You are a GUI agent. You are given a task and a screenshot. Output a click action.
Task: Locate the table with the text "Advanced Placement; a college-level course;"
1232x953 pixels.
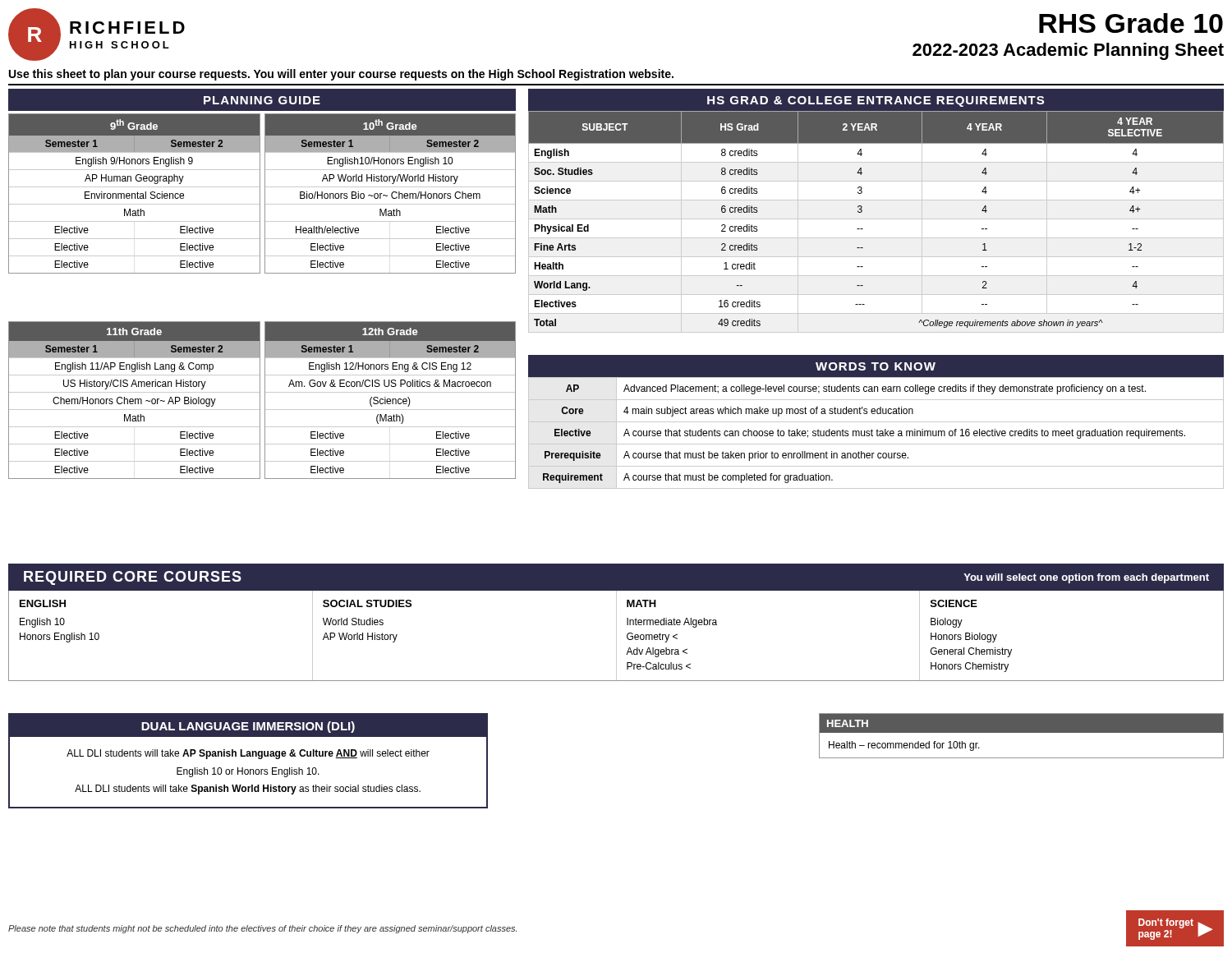[876, 422]
